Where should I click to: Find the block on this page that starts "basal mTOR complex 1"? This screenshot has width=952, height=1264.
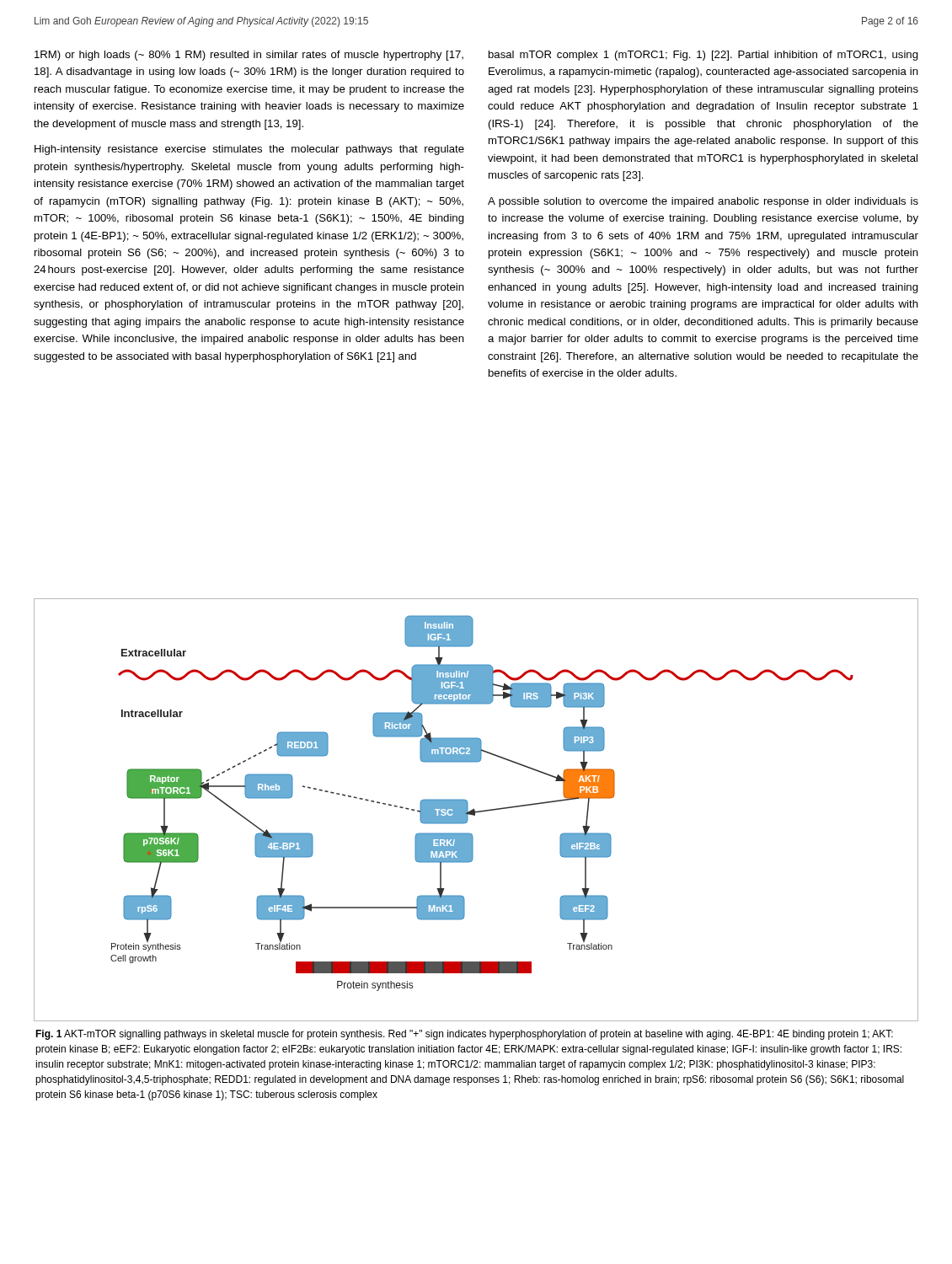tap(703, 214)
